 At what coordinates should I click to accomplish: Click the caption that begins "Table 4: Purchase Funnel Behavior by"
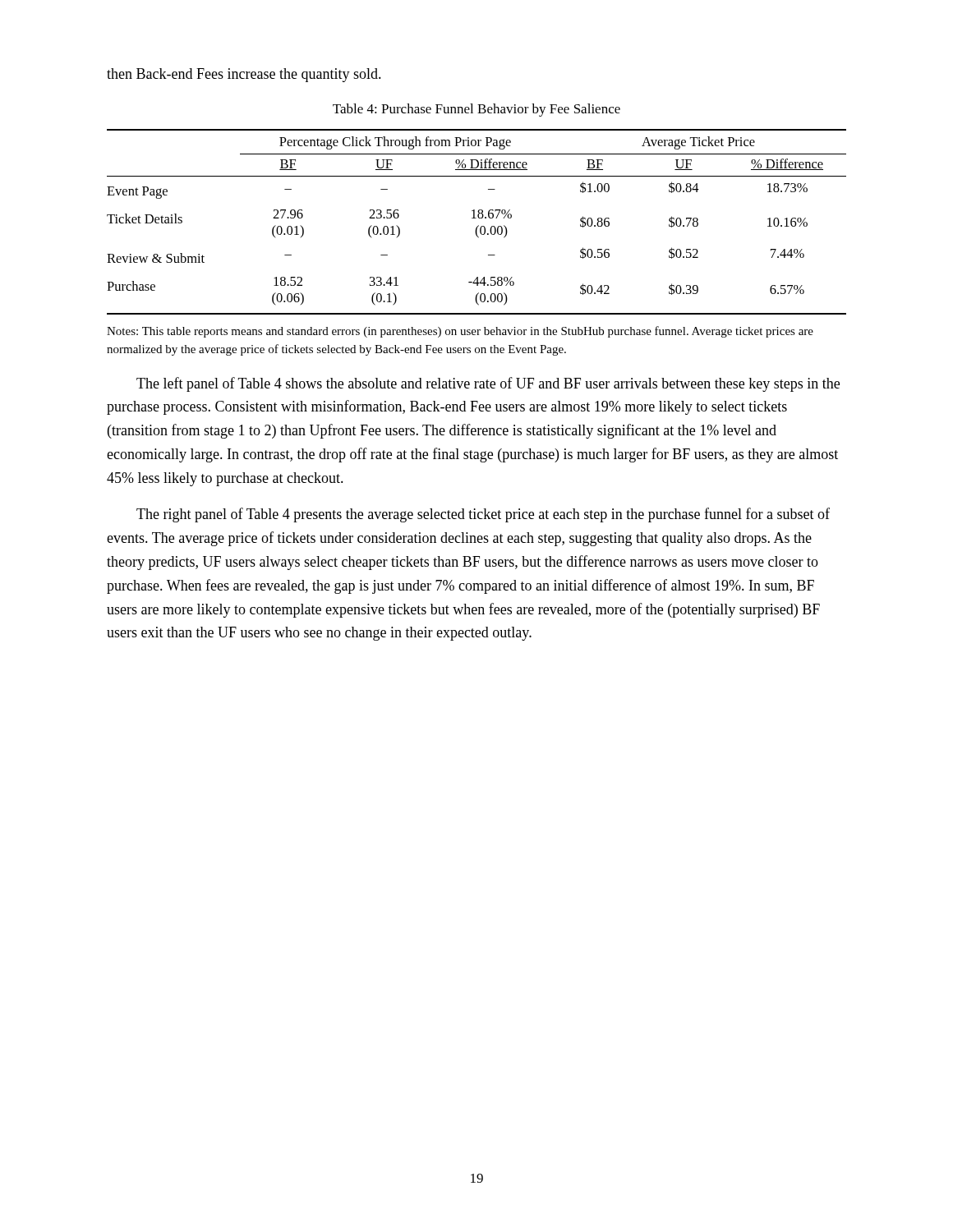click(476, 109)
